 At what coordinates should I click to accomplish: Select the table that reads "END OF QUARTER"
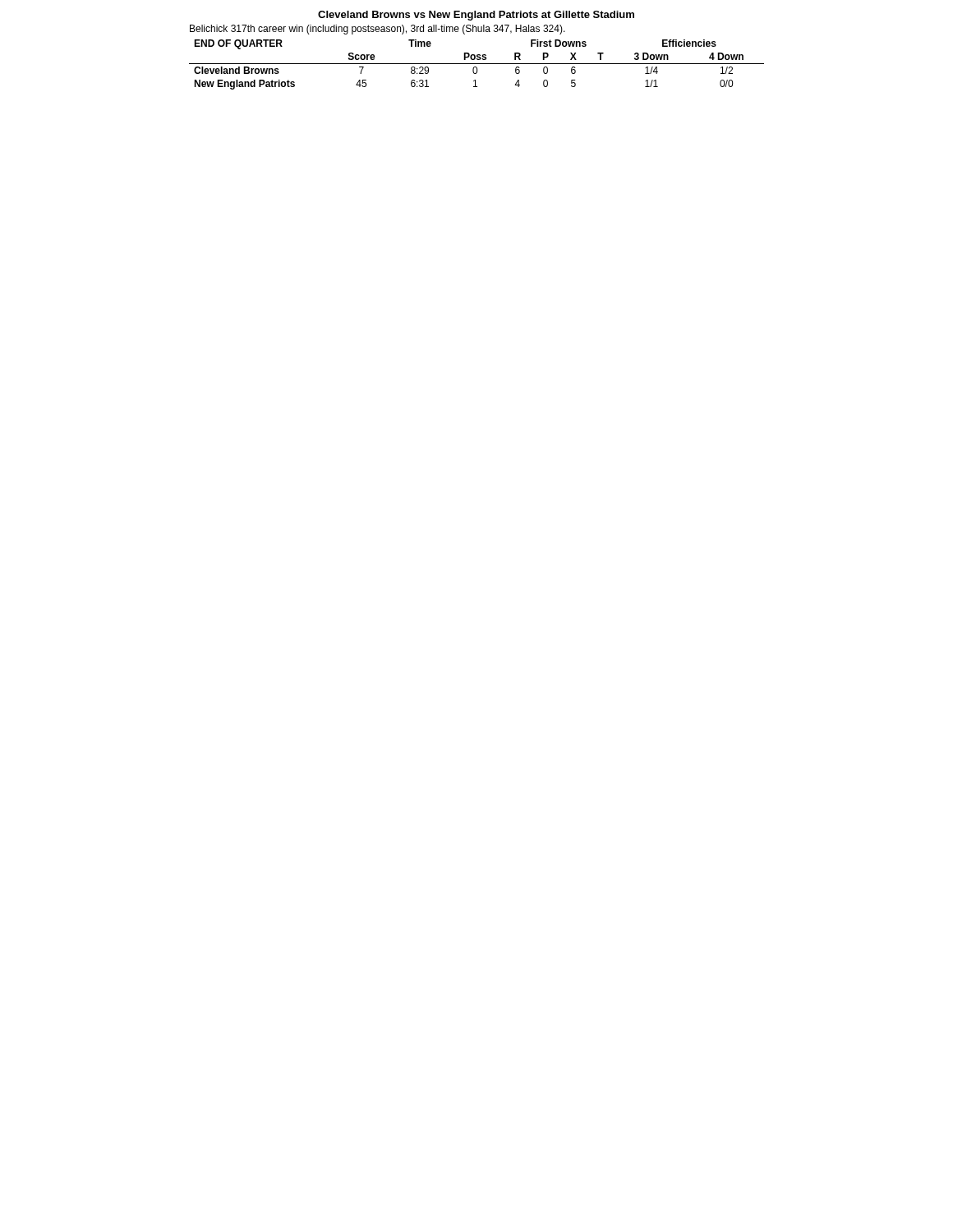476,64
